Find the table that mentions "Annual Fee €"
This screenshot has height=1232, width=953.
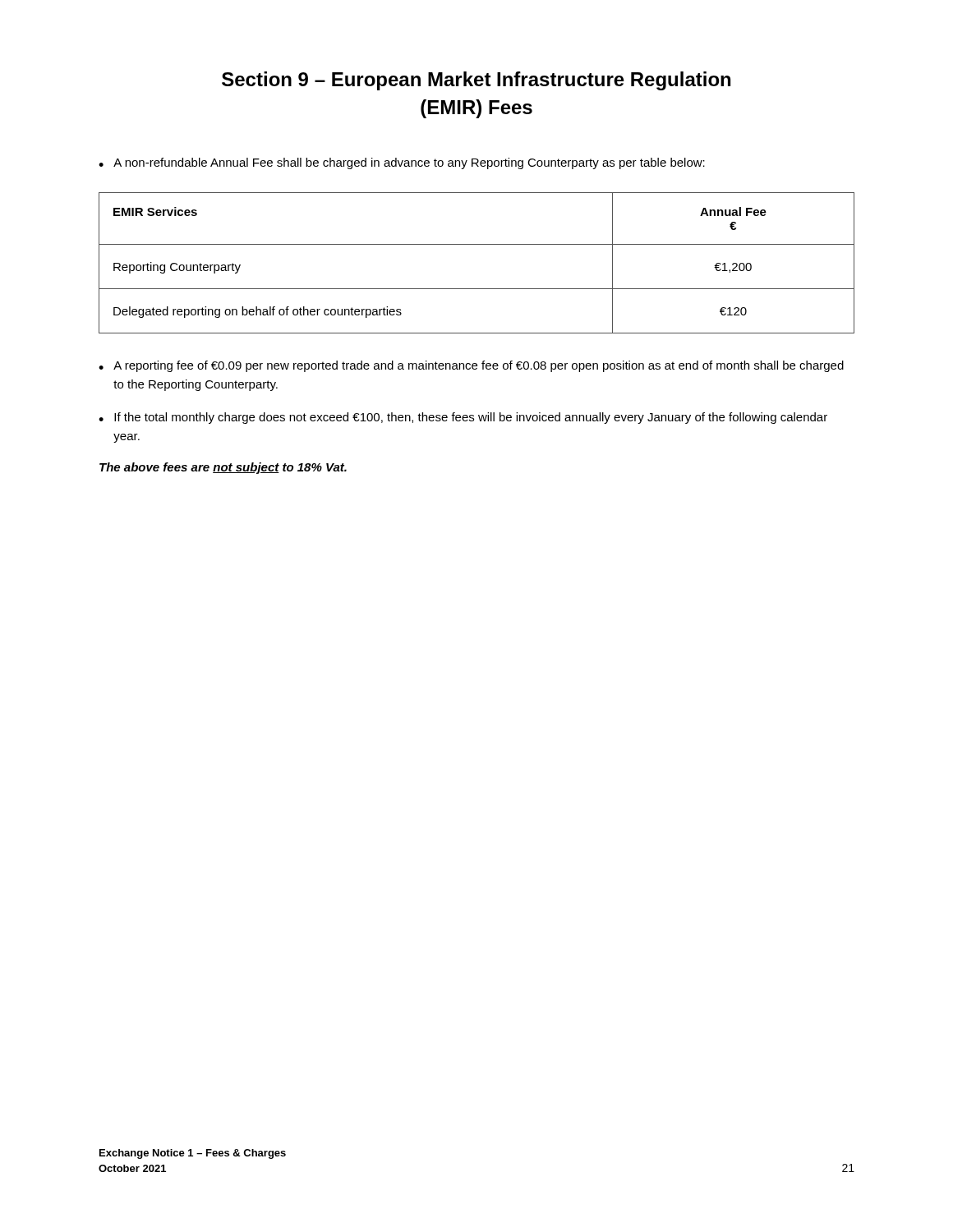coord(476,263)
